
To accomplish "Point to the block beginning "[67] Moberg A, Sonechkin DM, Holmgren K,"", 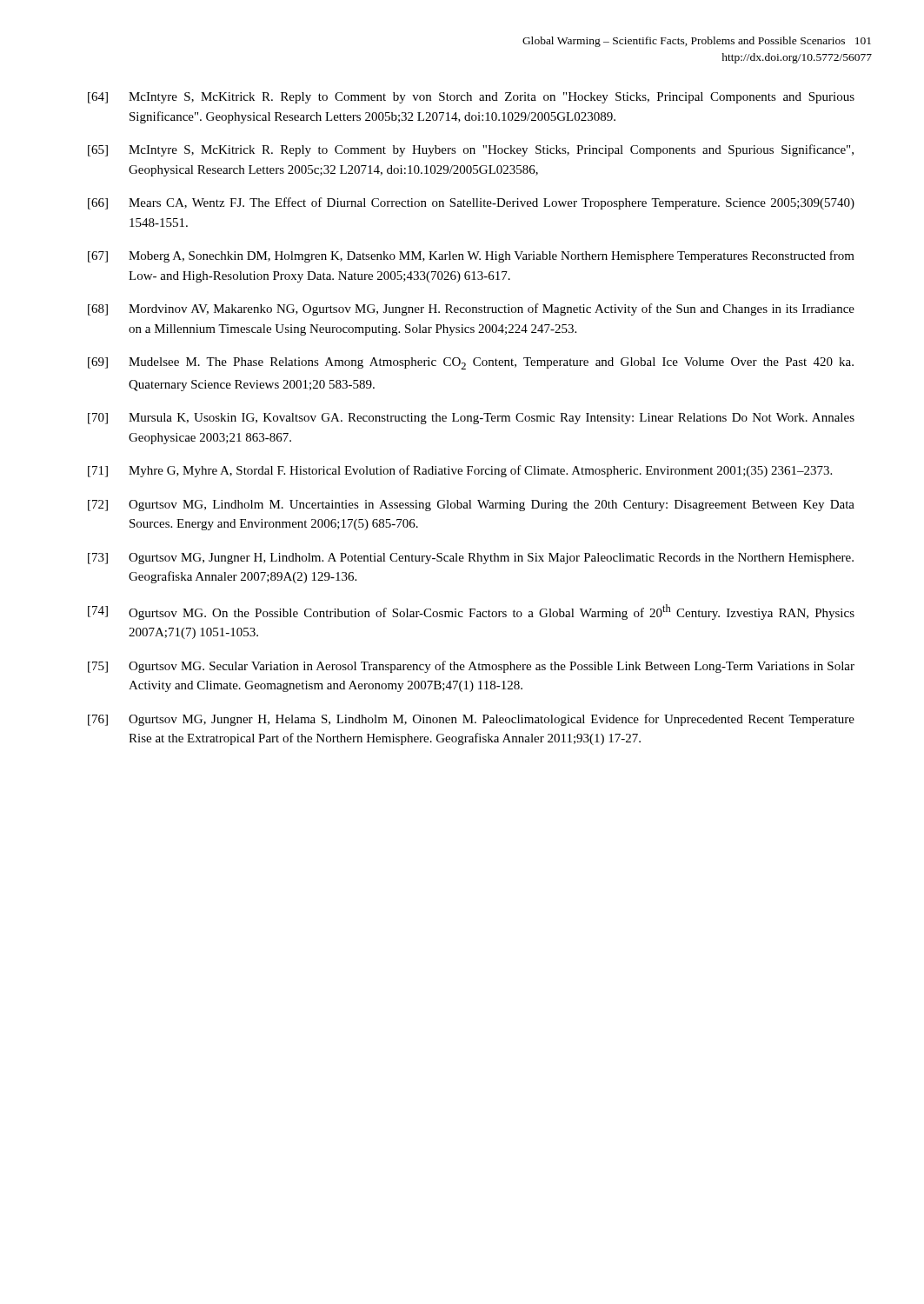I will click(x=471, y=266).
